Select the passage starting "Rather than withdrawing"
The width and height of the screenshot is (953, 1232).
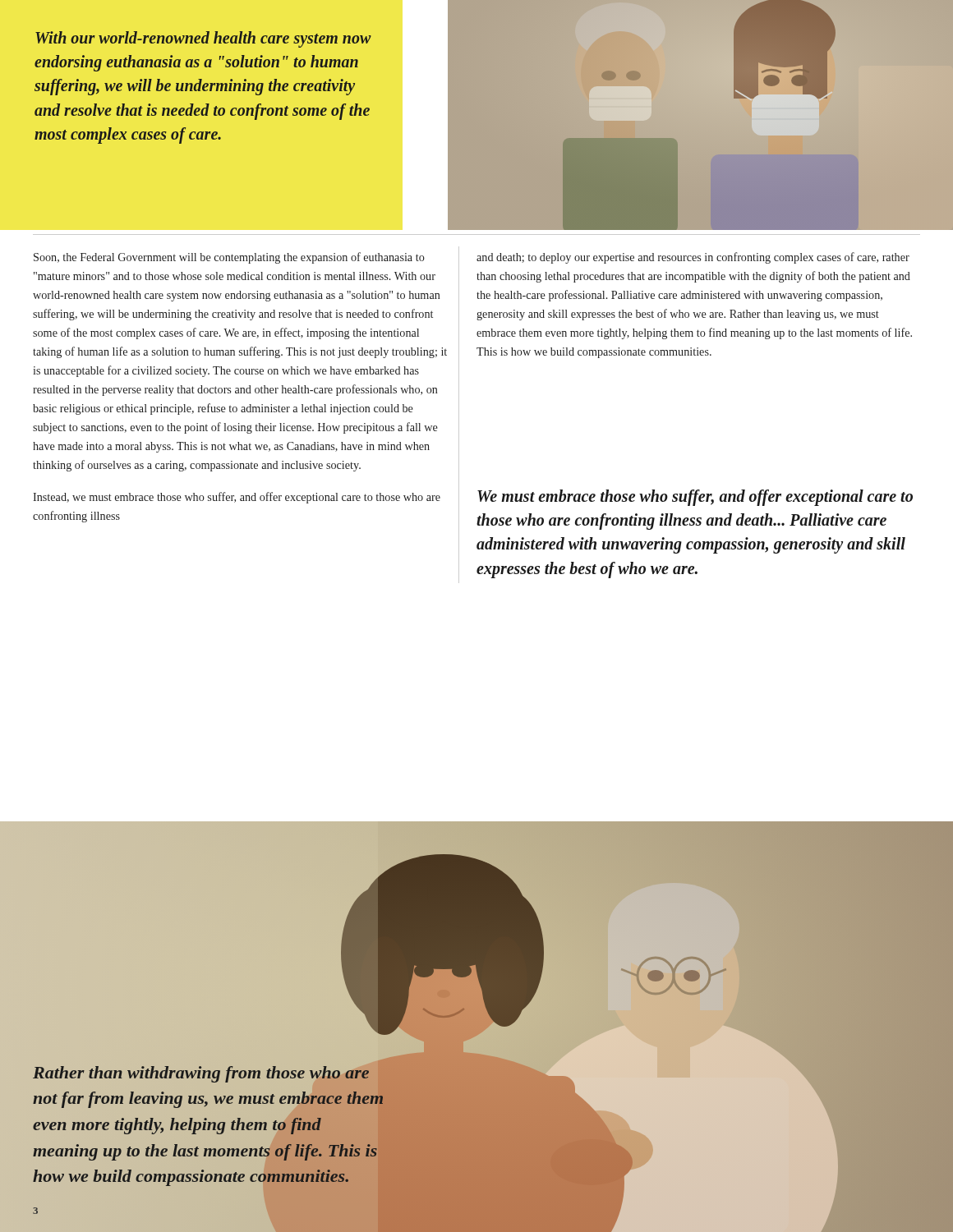pyautogui.click(x=208, y=1124)
